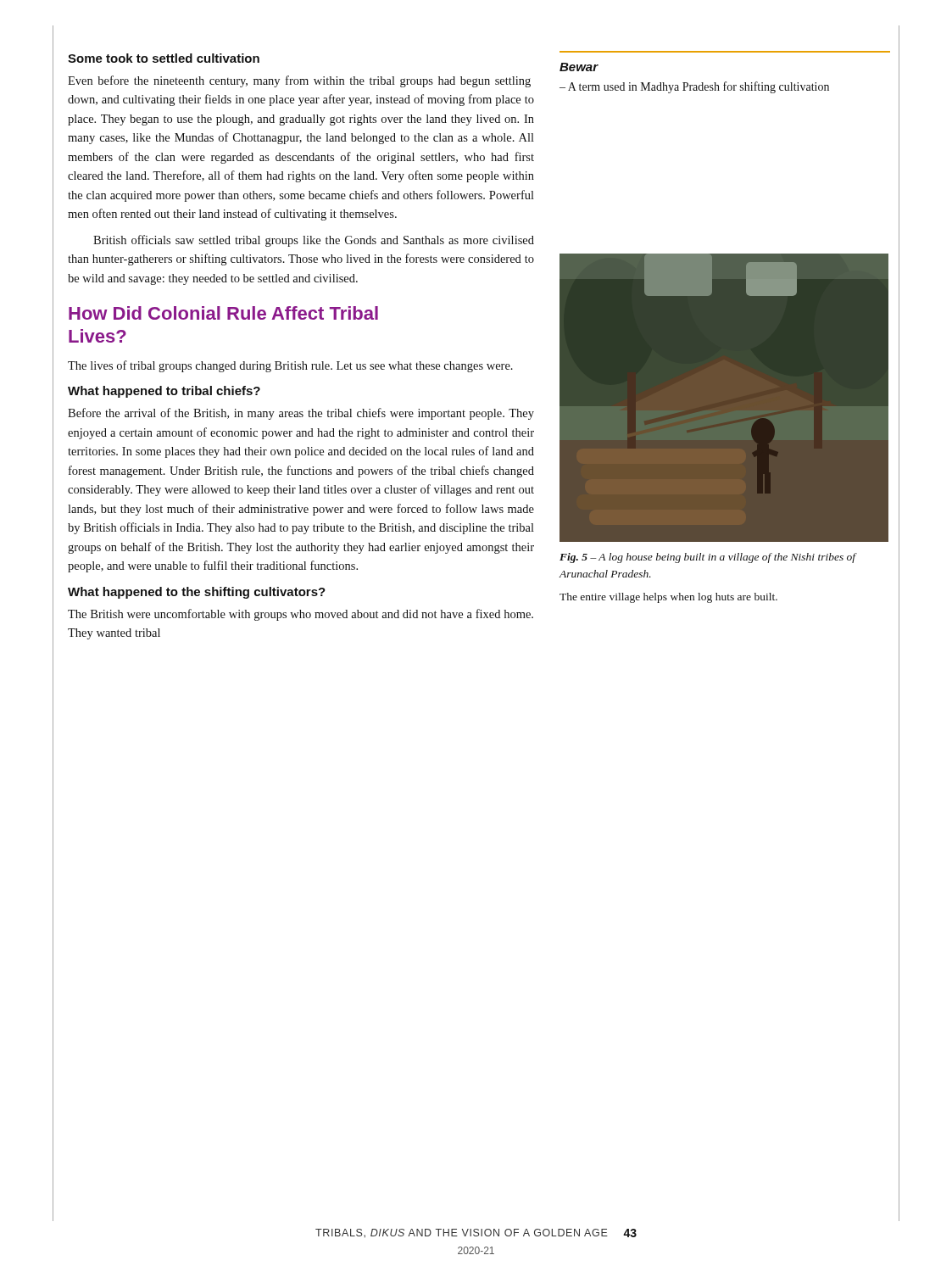
Task: Point to the caption beginning "Fig. 5 – A"
Action: [x=707, y=565]
